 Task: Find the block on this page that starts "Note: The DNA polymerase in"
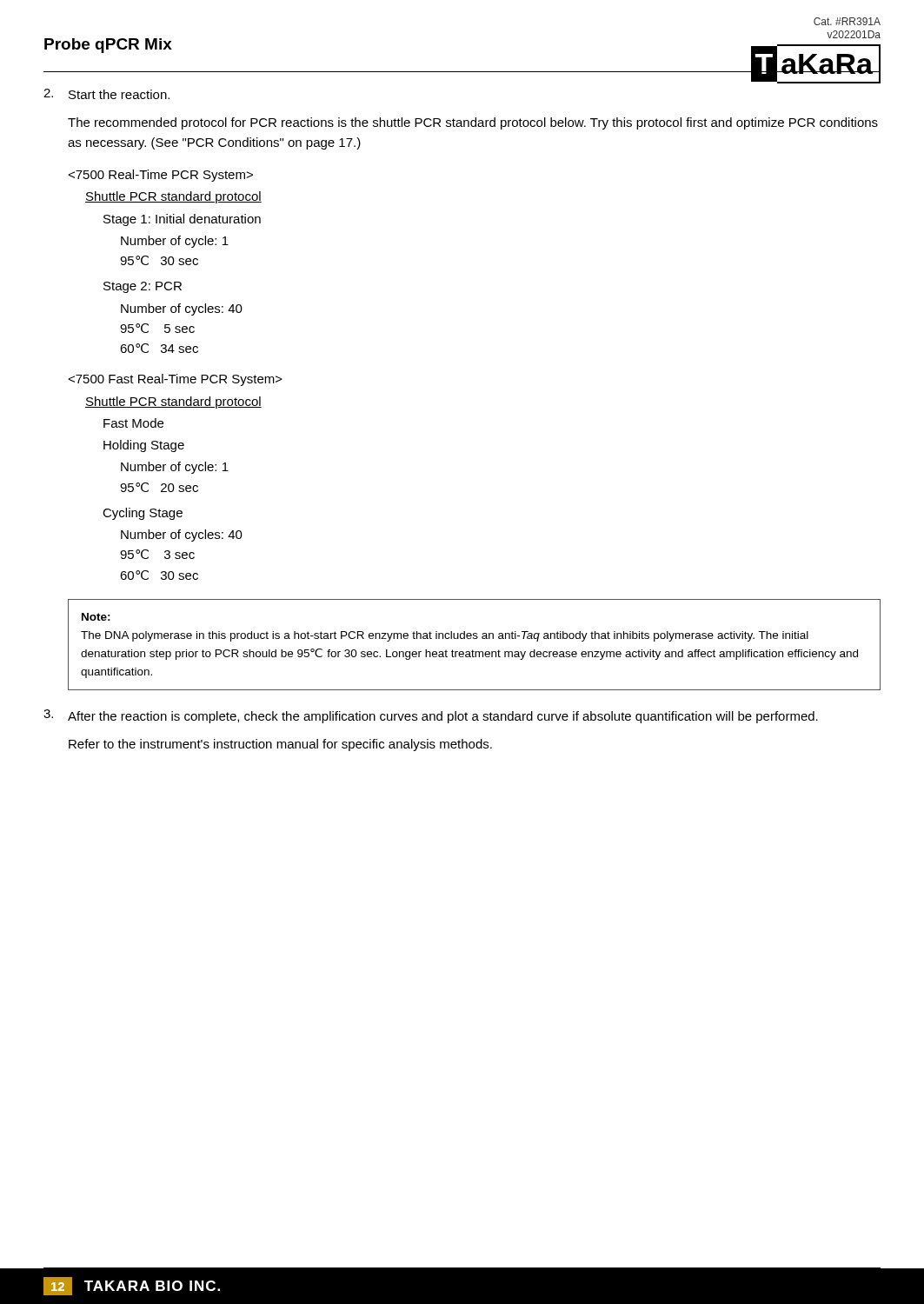pos(474,645)
